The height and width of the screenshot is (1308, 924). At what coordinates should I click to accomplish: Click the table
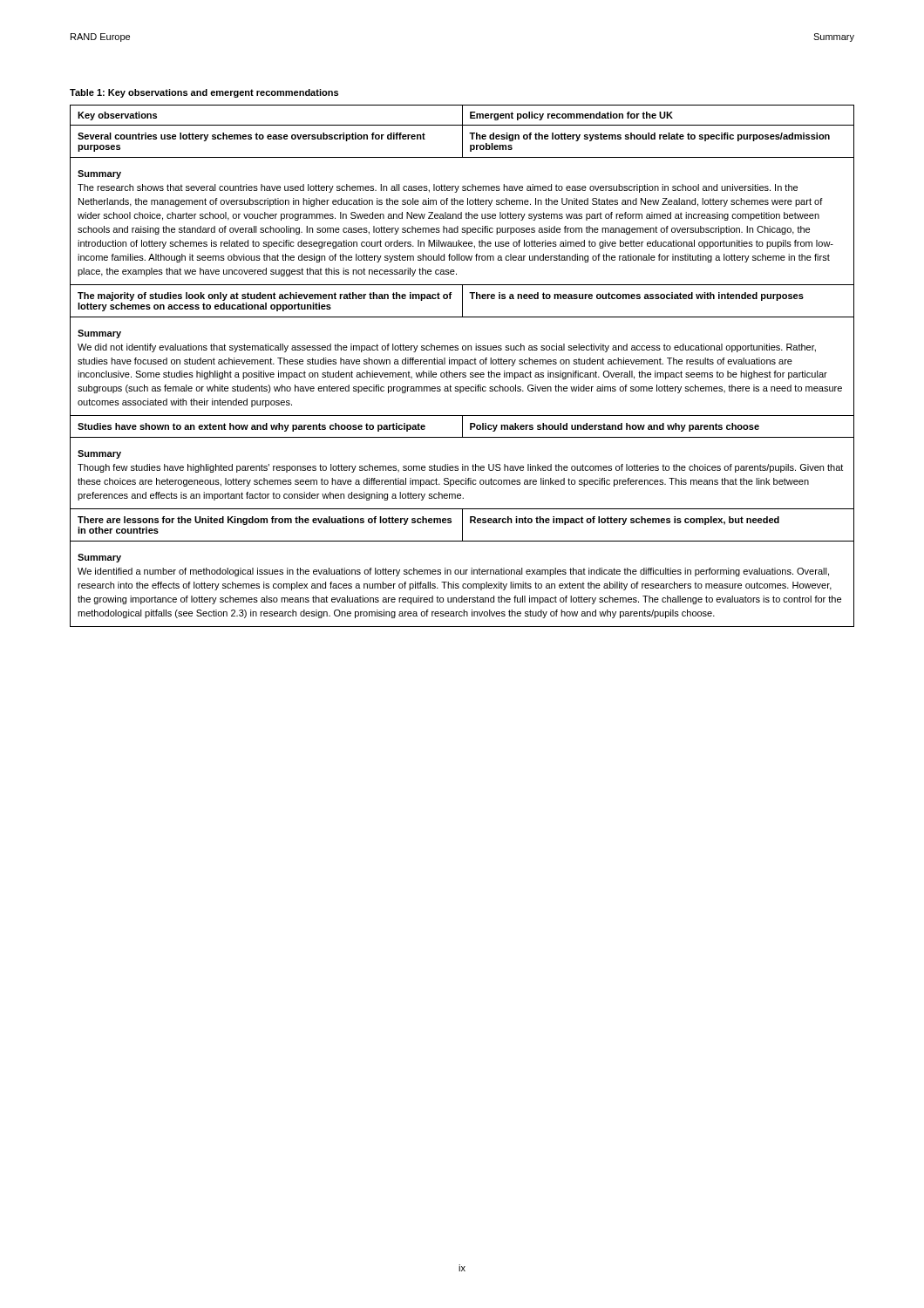coord(462,366)
